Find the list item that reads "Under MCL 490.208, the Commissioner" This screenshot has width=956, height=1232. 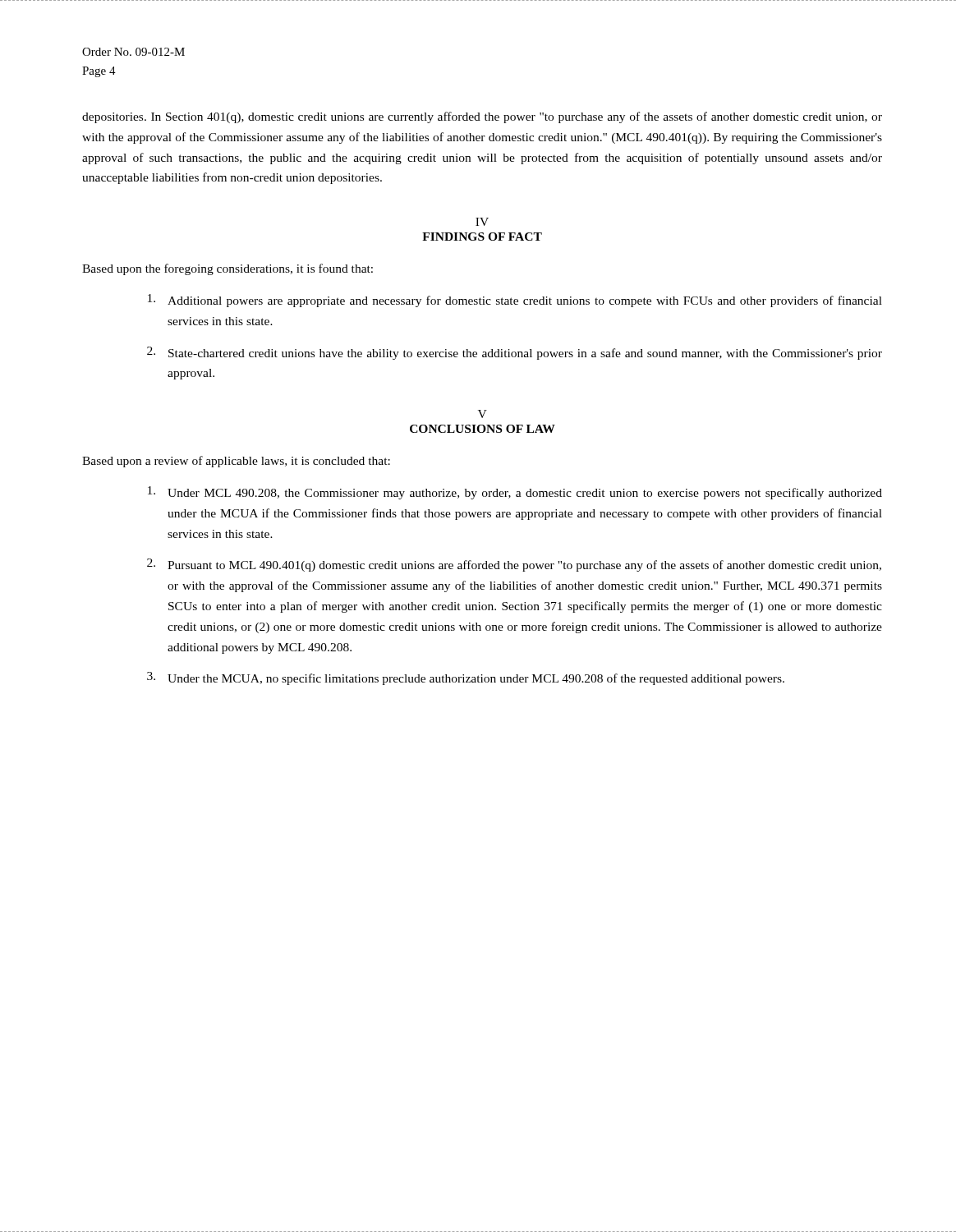pos(507,513)
